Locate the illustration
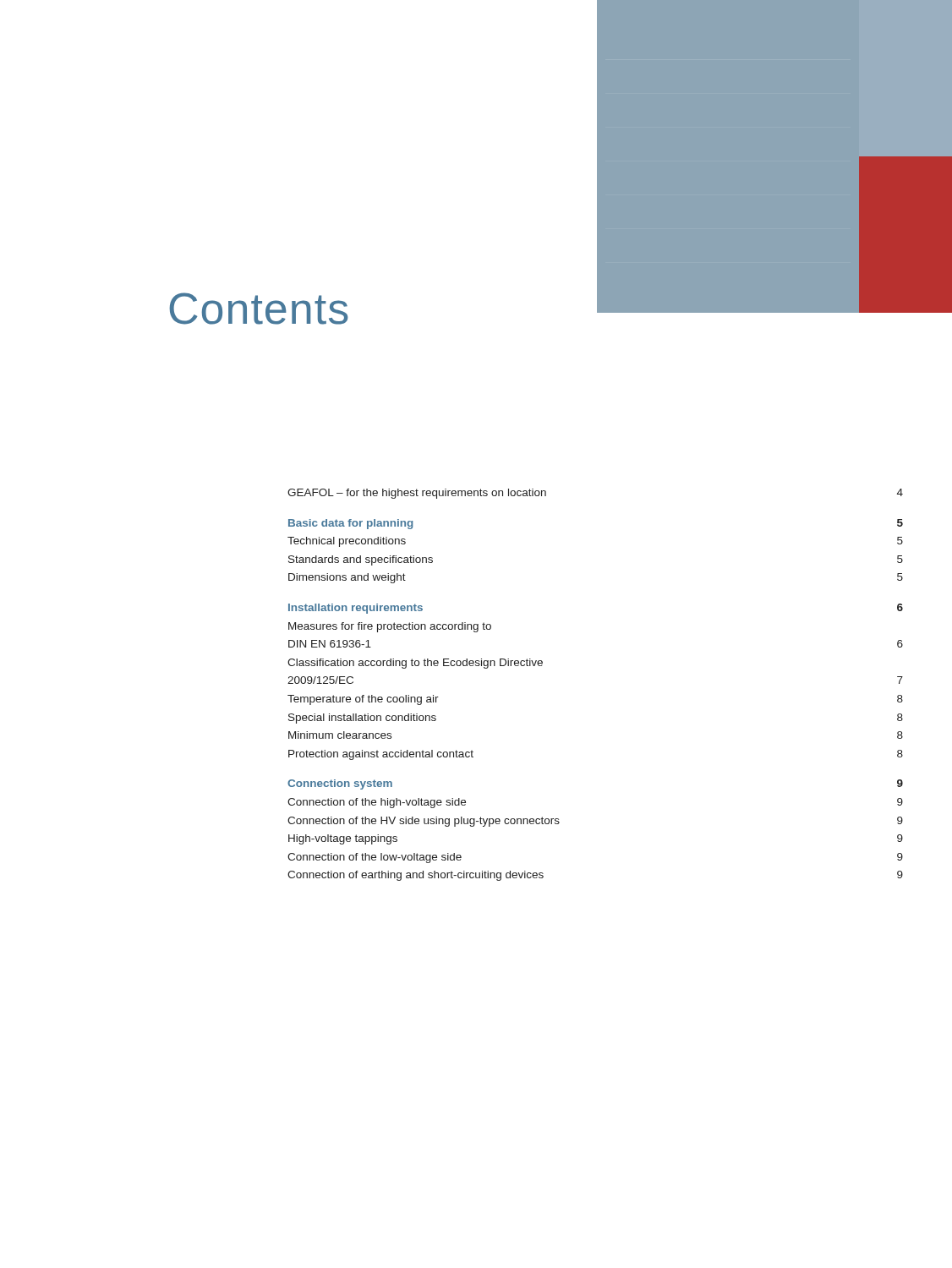The height and width of the screenshot is (1268, 952). point(774,156)
